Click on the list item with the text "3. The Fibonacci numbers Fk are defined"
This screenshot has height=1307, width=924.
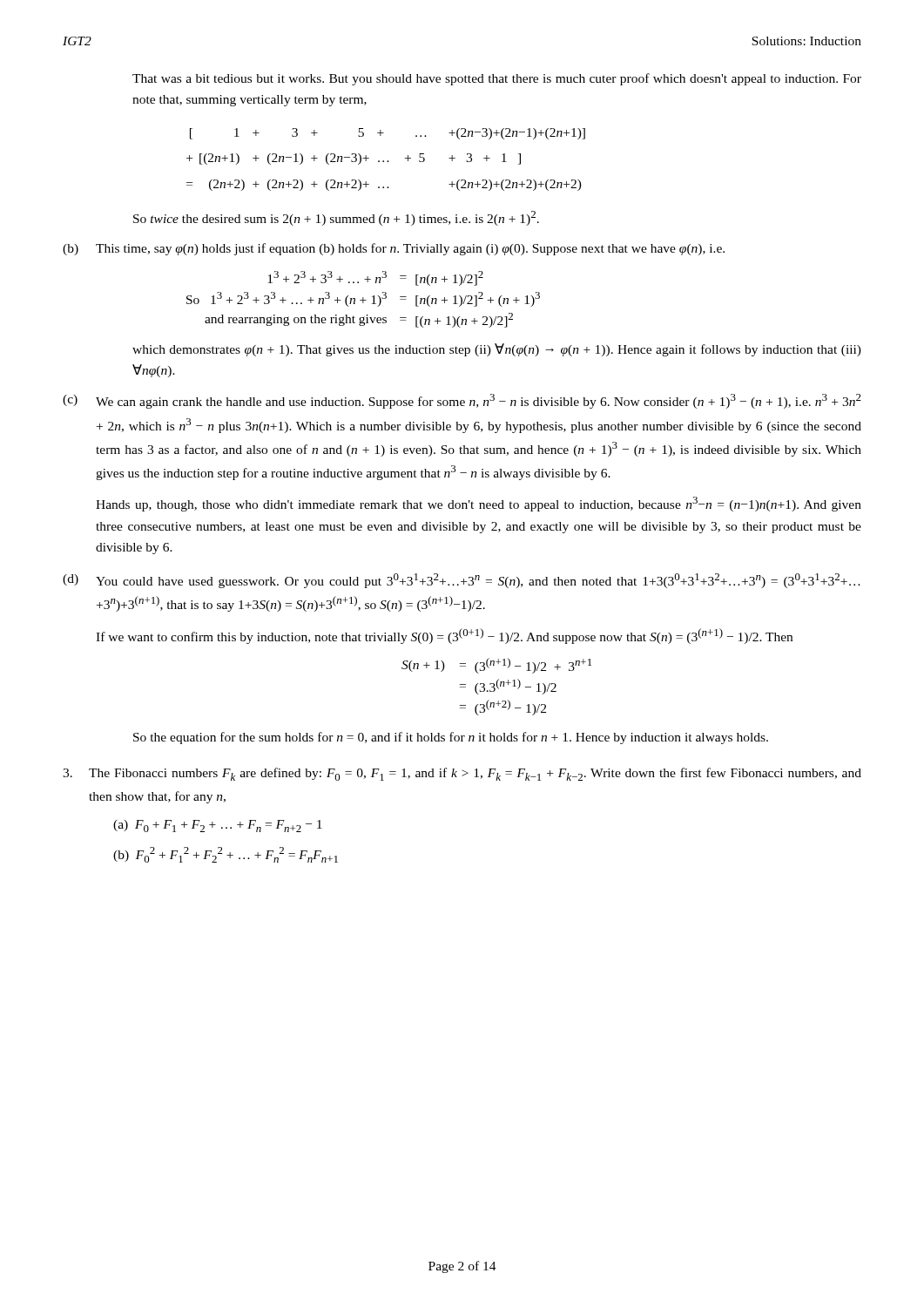[x=462, y=785]
